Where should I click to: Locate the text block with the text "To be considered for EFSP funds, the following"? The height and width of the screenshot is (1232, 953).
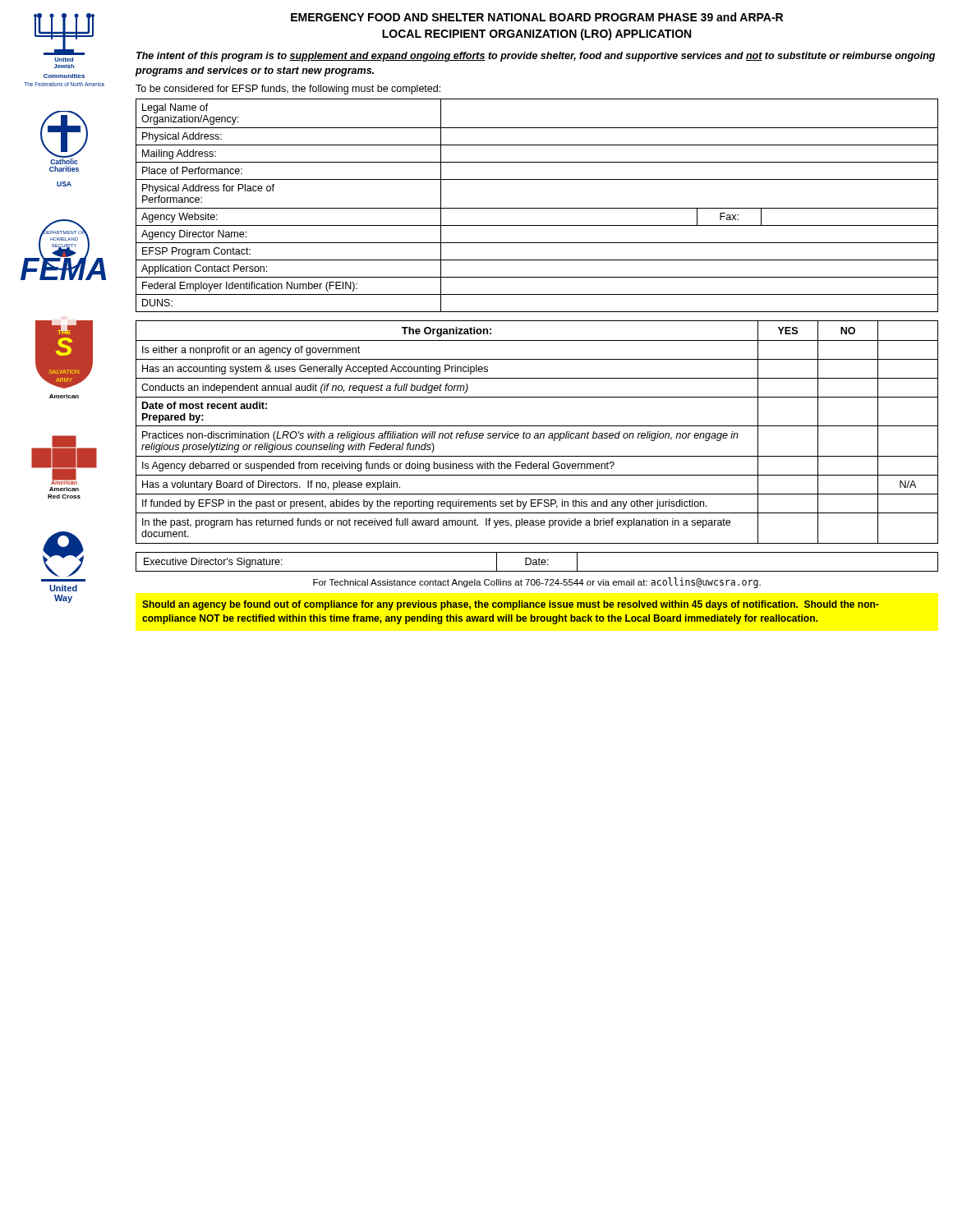click(288, 89)
